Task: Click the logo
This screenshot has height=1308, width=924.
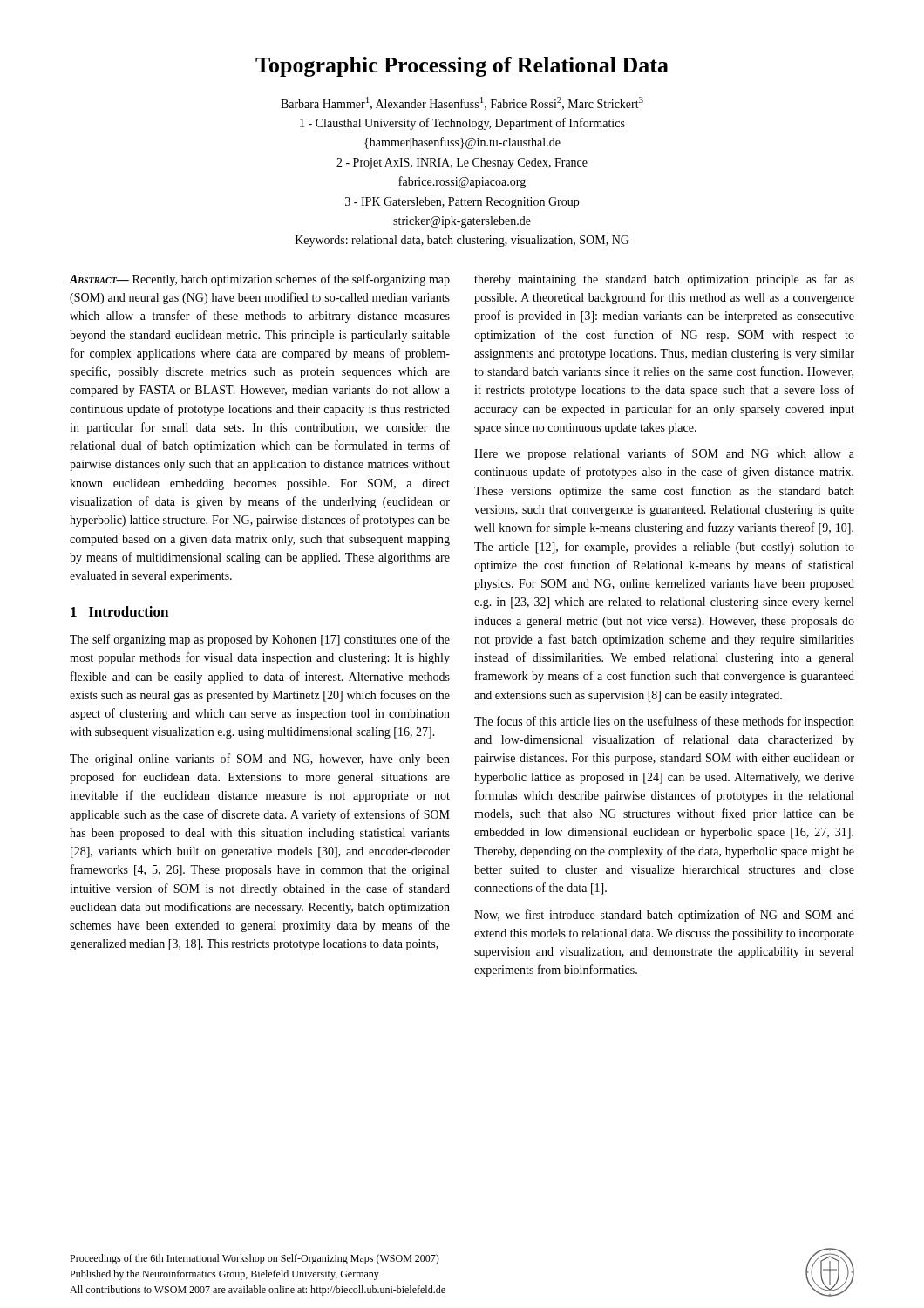Action: coord(830,1274)
